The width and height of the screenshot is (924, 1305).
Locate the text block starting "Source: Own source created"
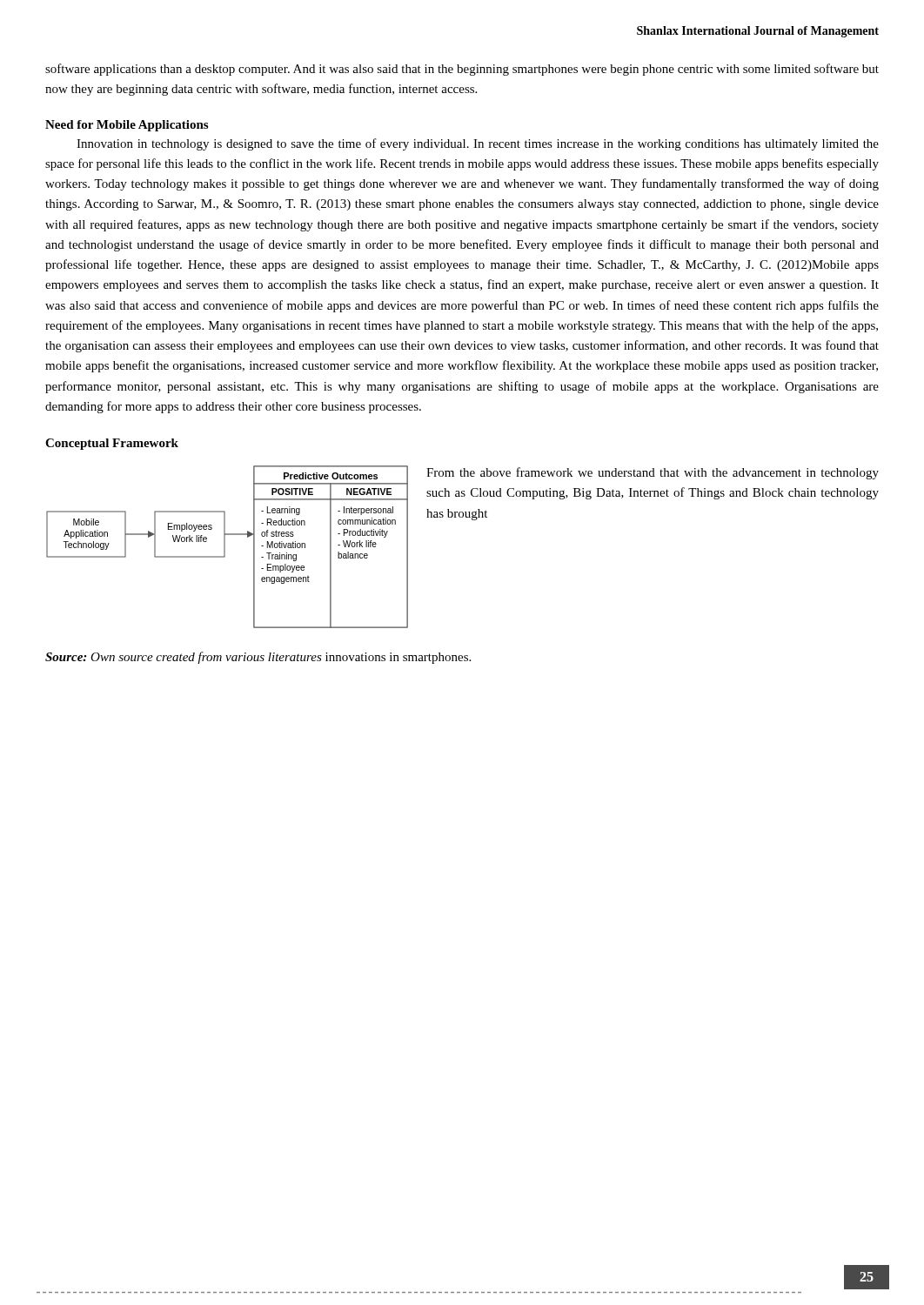pyautogui.click(x=259, y=657)
